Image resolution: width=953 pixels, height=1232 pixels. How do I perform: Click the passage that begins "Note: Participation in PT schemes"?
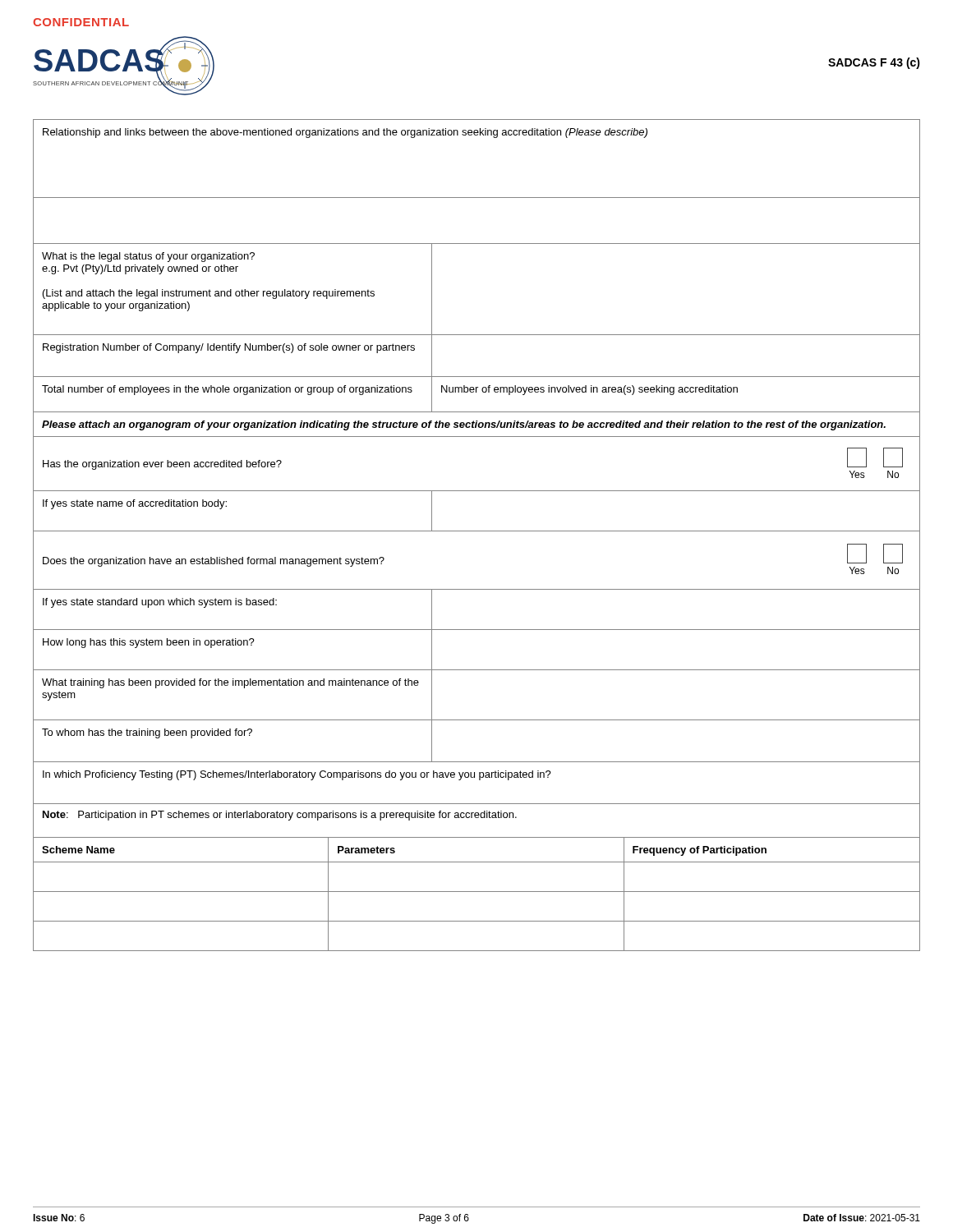pyautogui.click(x=280, y=814)
